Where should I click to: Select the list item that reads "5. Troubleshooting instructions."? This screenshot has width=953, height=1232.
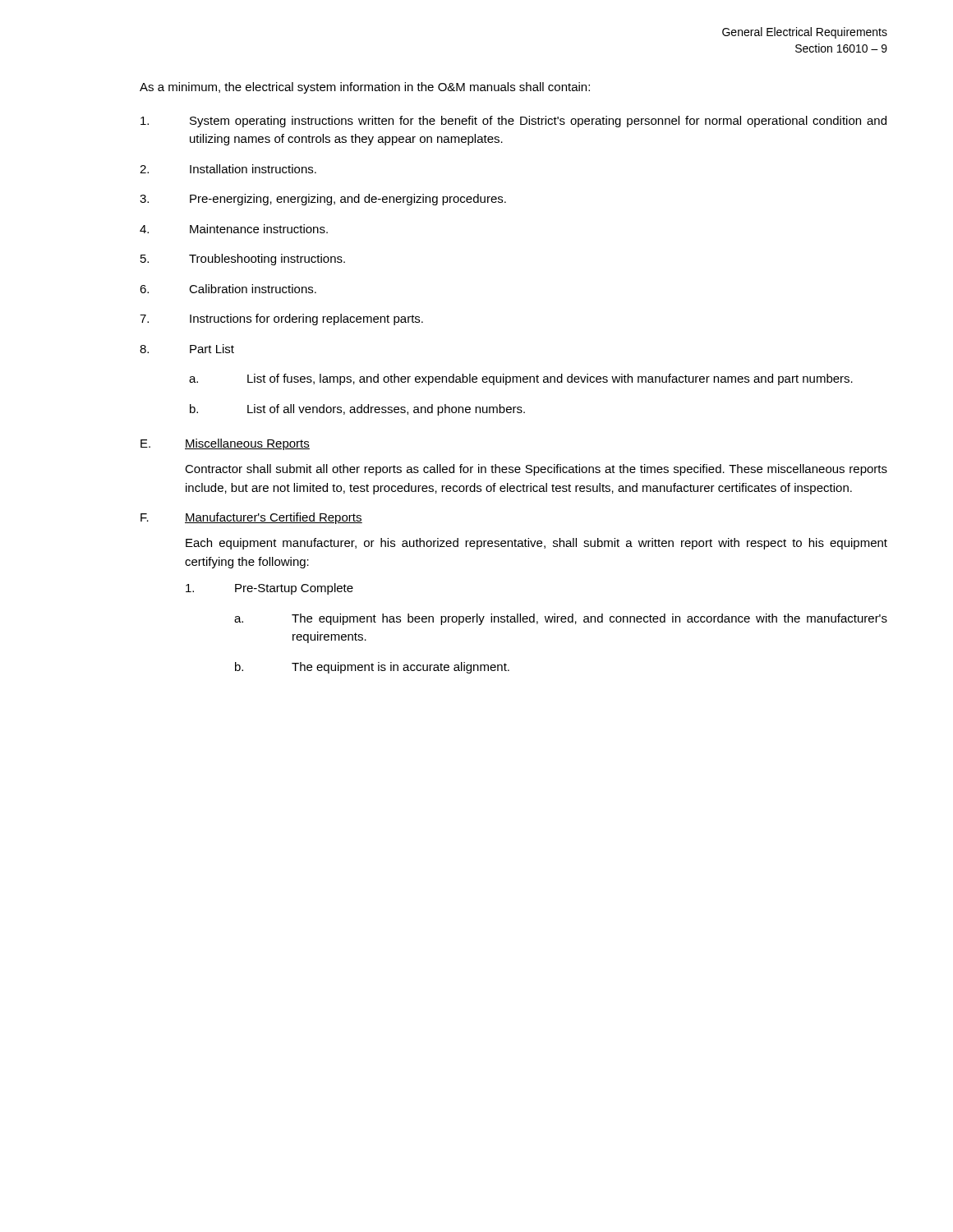[243, 260]
